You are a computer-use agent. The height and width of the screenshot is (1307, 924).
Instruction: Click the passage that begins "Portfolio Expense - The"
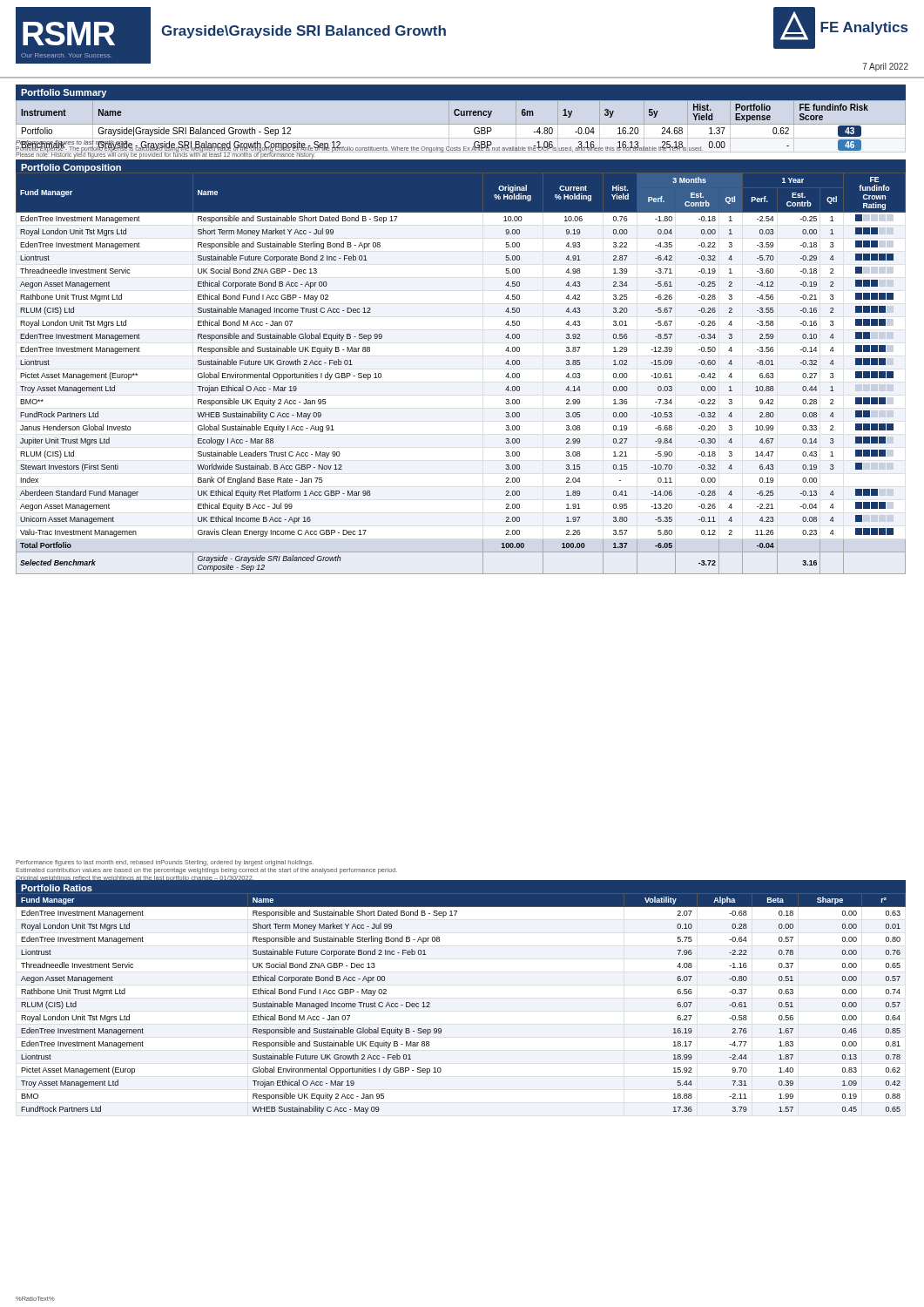(360, 152)
